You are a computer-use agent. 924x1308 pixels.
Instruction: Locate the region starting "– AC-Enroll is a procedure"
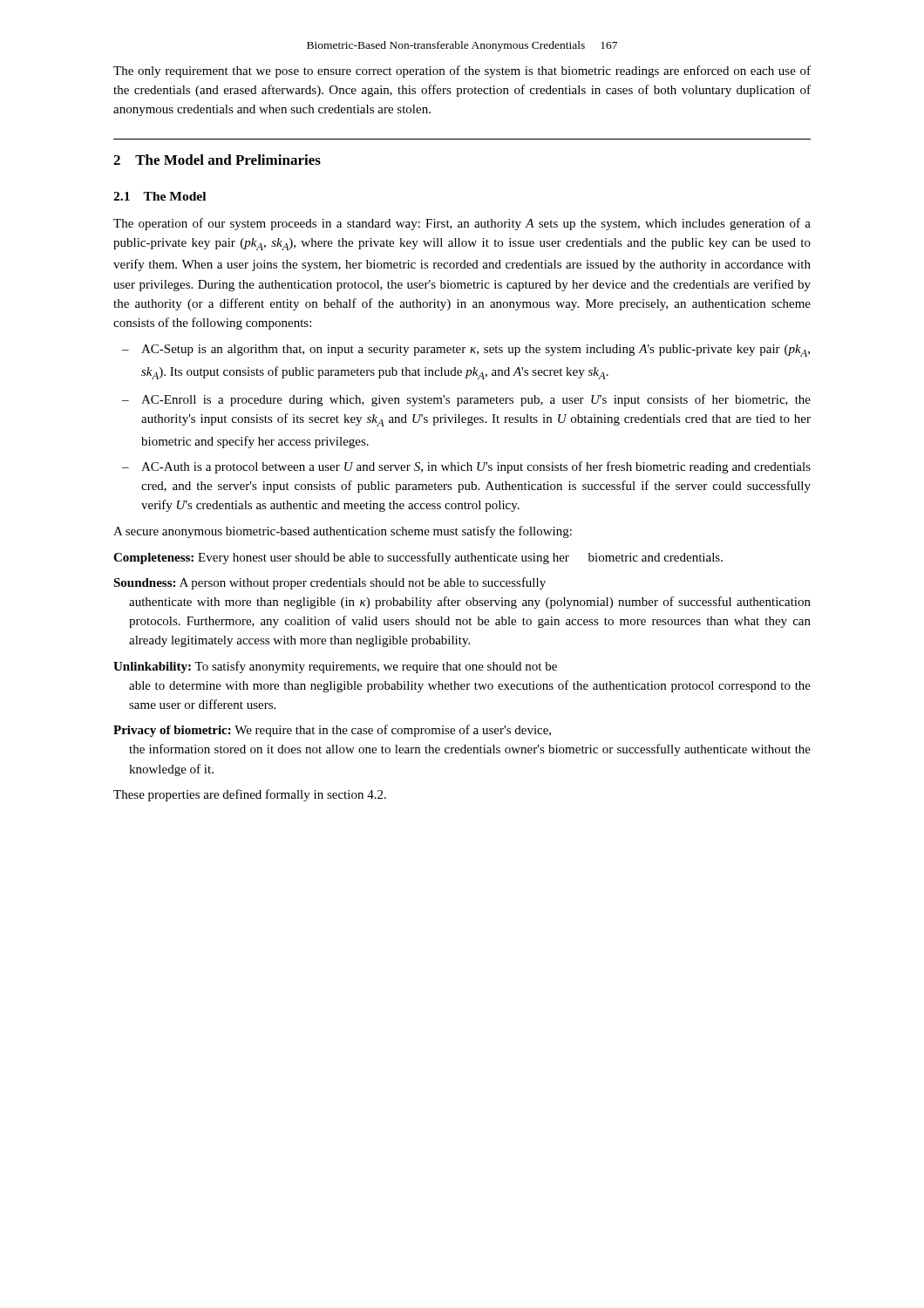coord(466,420)
